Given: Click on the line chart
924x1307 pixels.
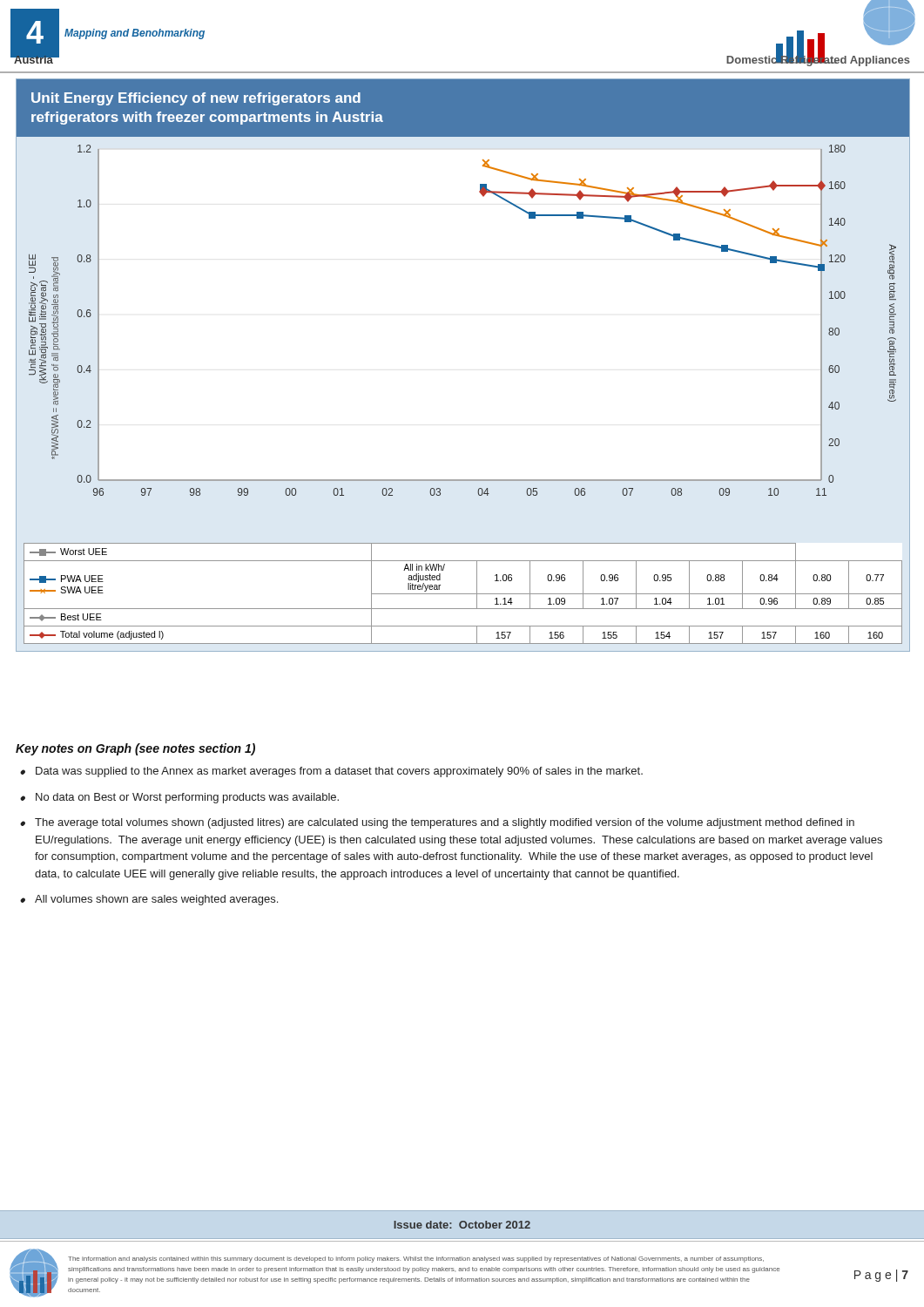Looking at the screenshot, I should [x=463, y=365].
